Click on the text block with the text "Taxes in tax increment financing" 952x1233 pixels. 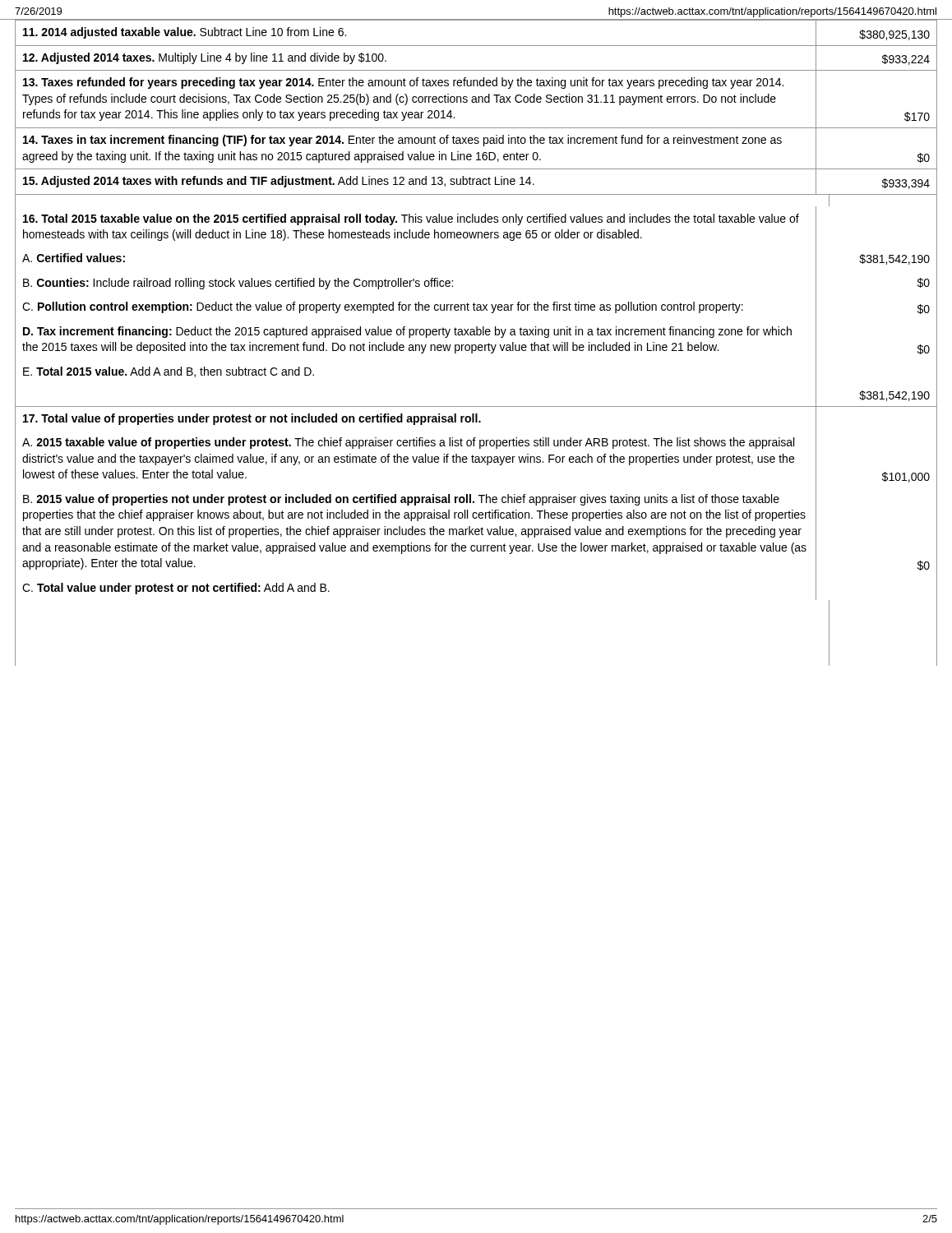tap(476, 148)
